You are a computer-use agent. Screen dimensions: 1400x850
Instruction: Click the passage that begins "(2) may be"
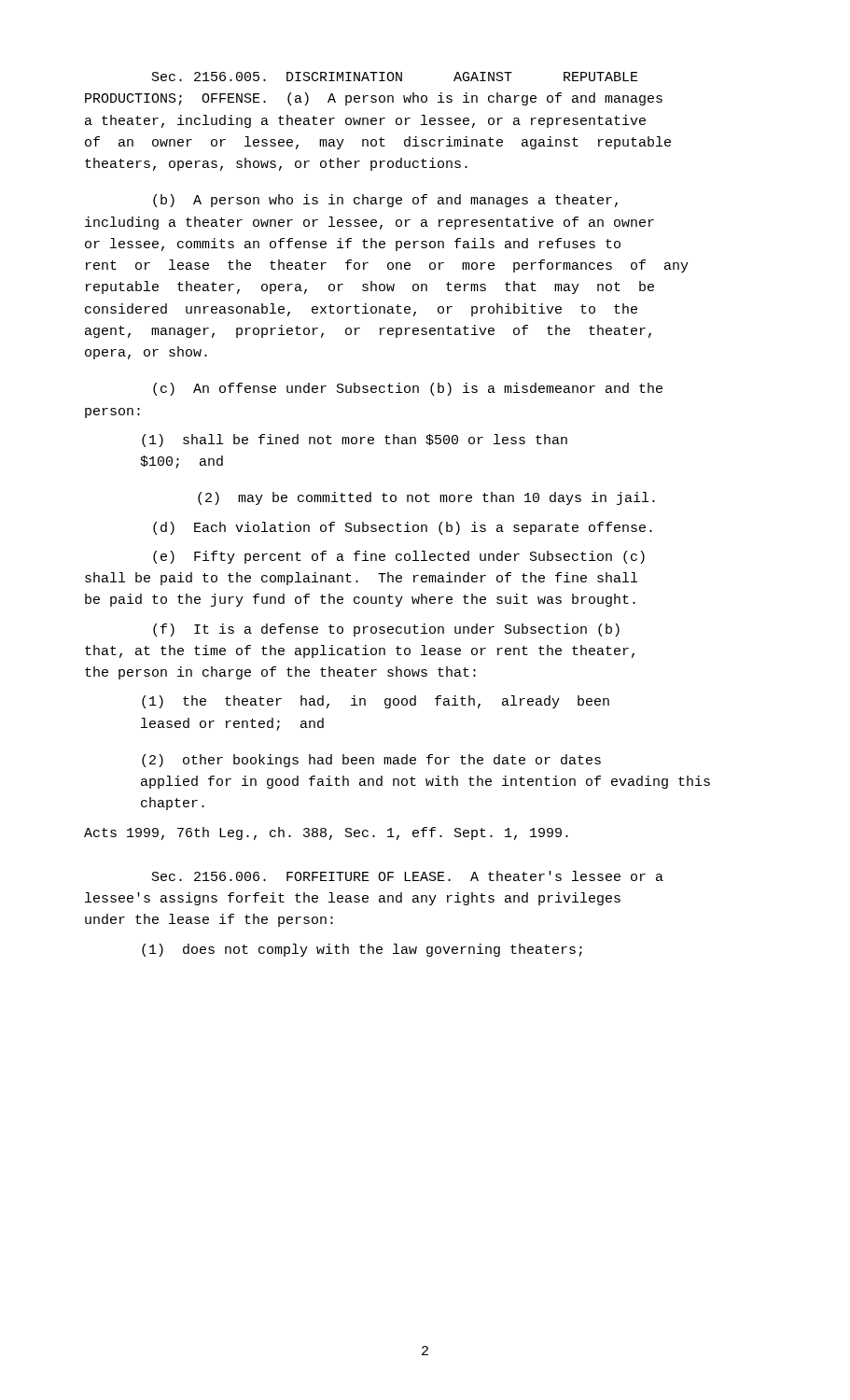coord(427,499)
